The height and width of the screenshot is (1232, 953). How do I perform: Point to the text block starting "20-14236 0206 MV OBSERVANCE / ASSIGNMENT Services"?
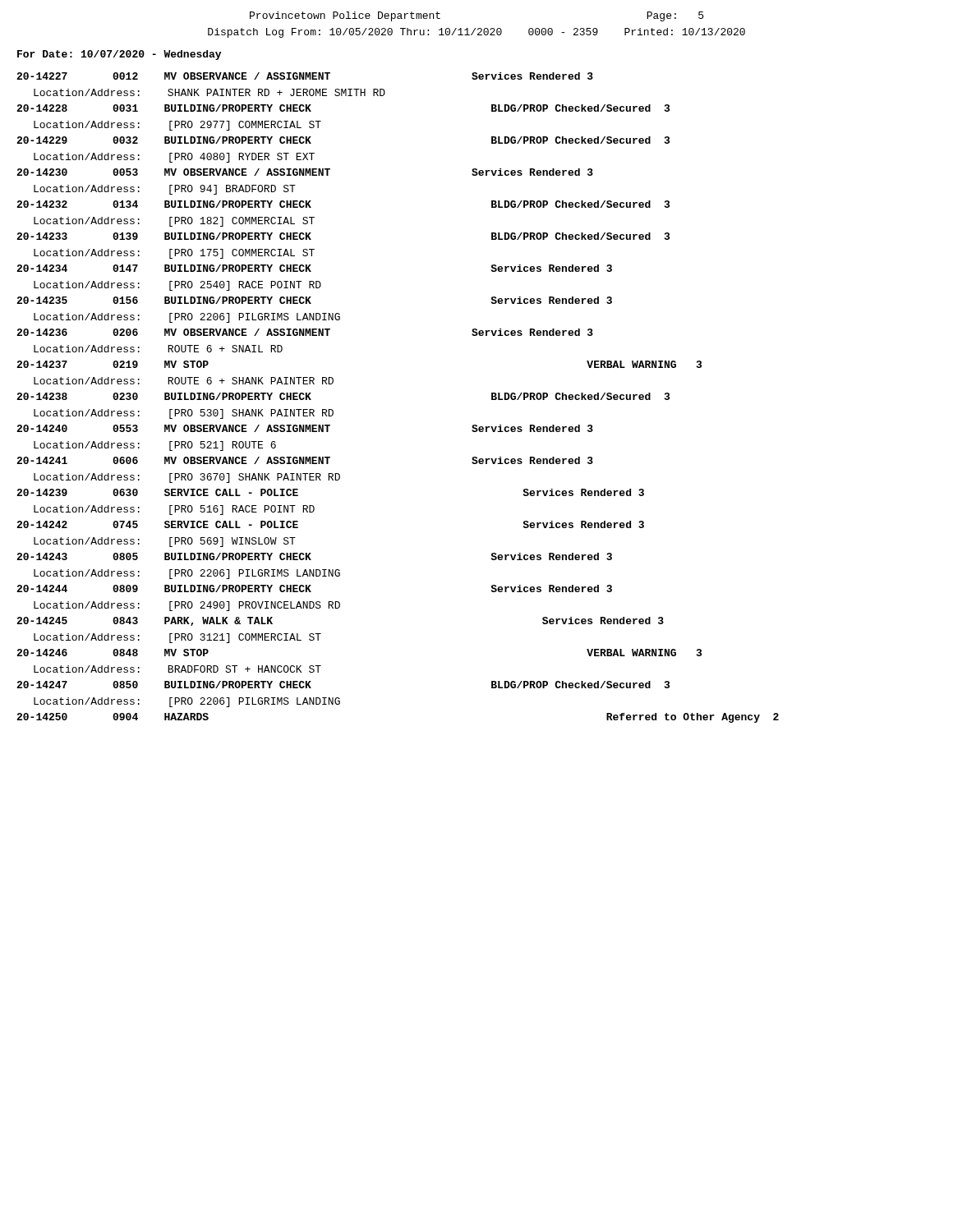[476, 341]
